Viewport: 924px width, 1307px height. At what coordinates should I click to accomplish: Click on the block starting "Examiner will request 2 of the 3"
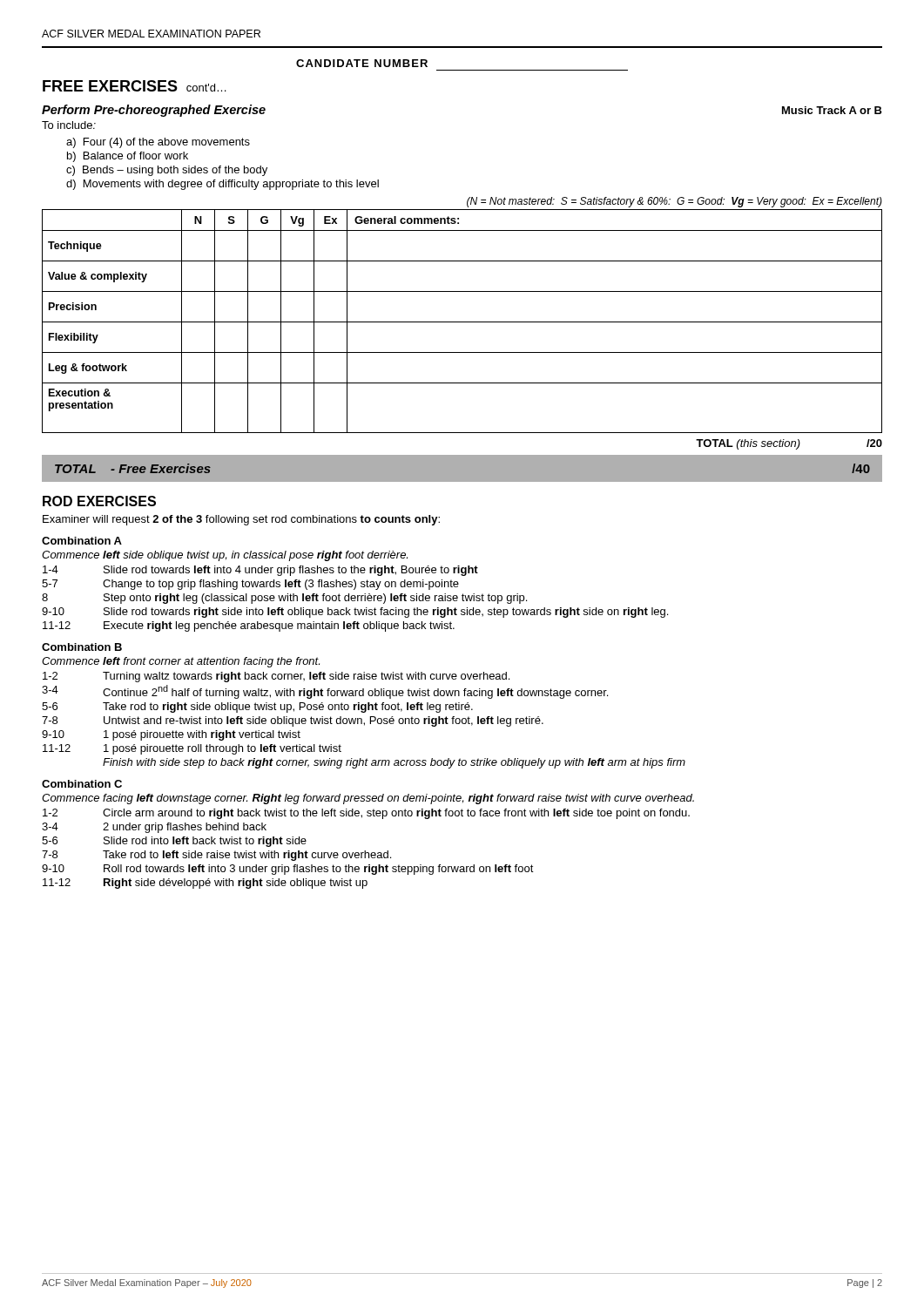tap(241, 518)
